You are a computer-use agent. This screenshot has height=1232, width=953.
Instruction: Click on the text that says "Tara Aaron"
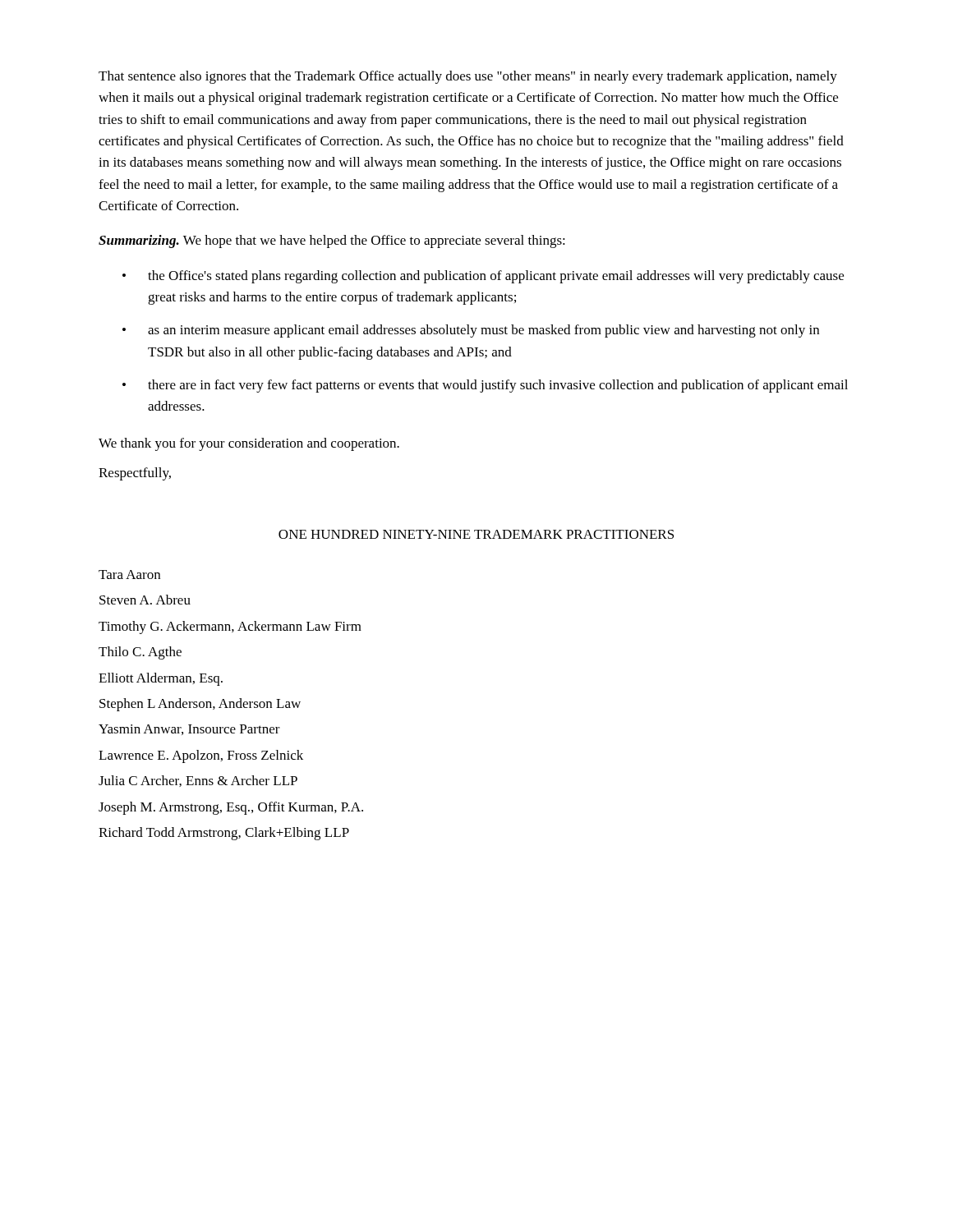130,574
